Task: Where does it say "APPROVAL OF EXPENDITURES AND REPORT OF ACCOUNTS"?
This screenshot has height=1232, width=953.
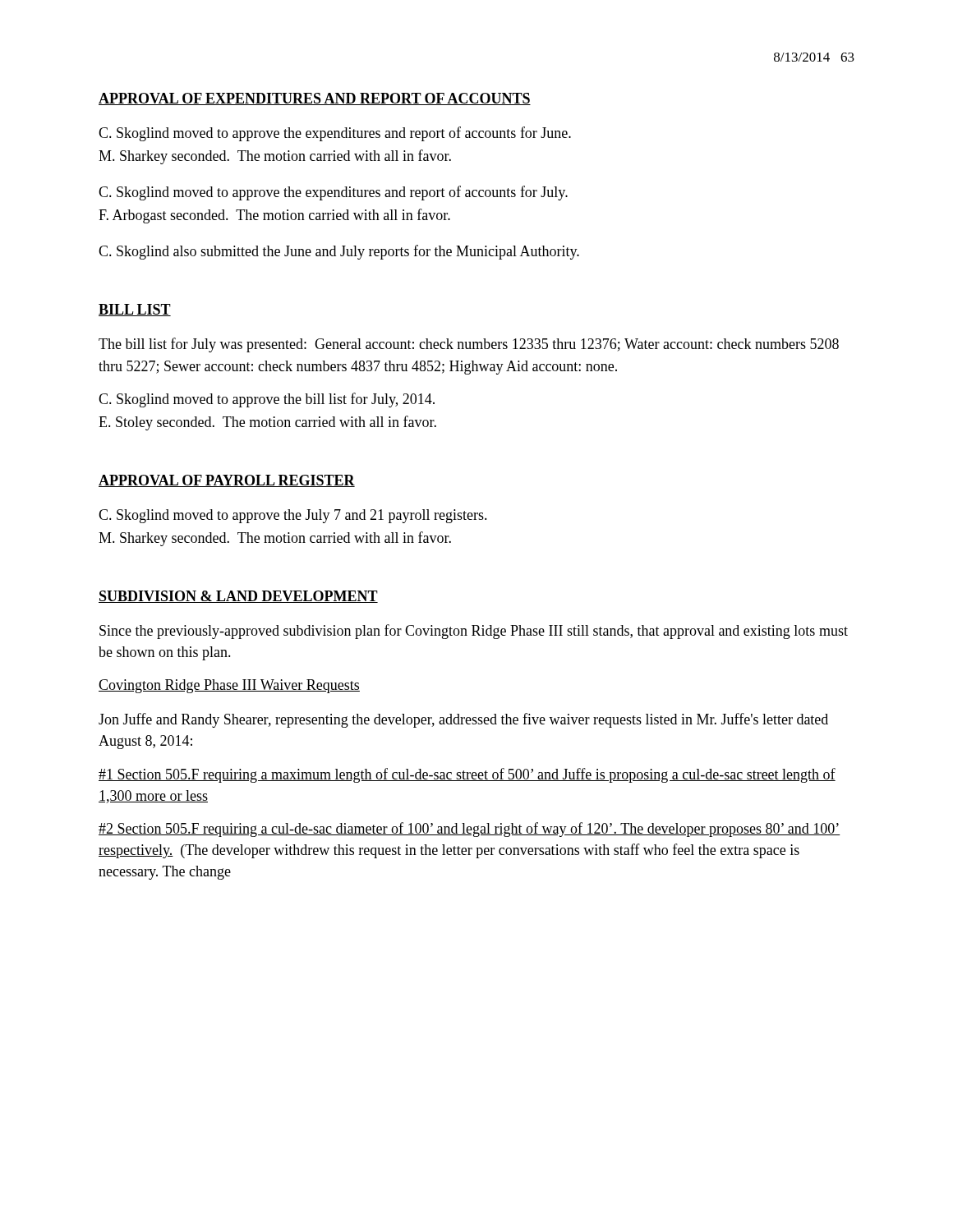Action: click(314, 99)
